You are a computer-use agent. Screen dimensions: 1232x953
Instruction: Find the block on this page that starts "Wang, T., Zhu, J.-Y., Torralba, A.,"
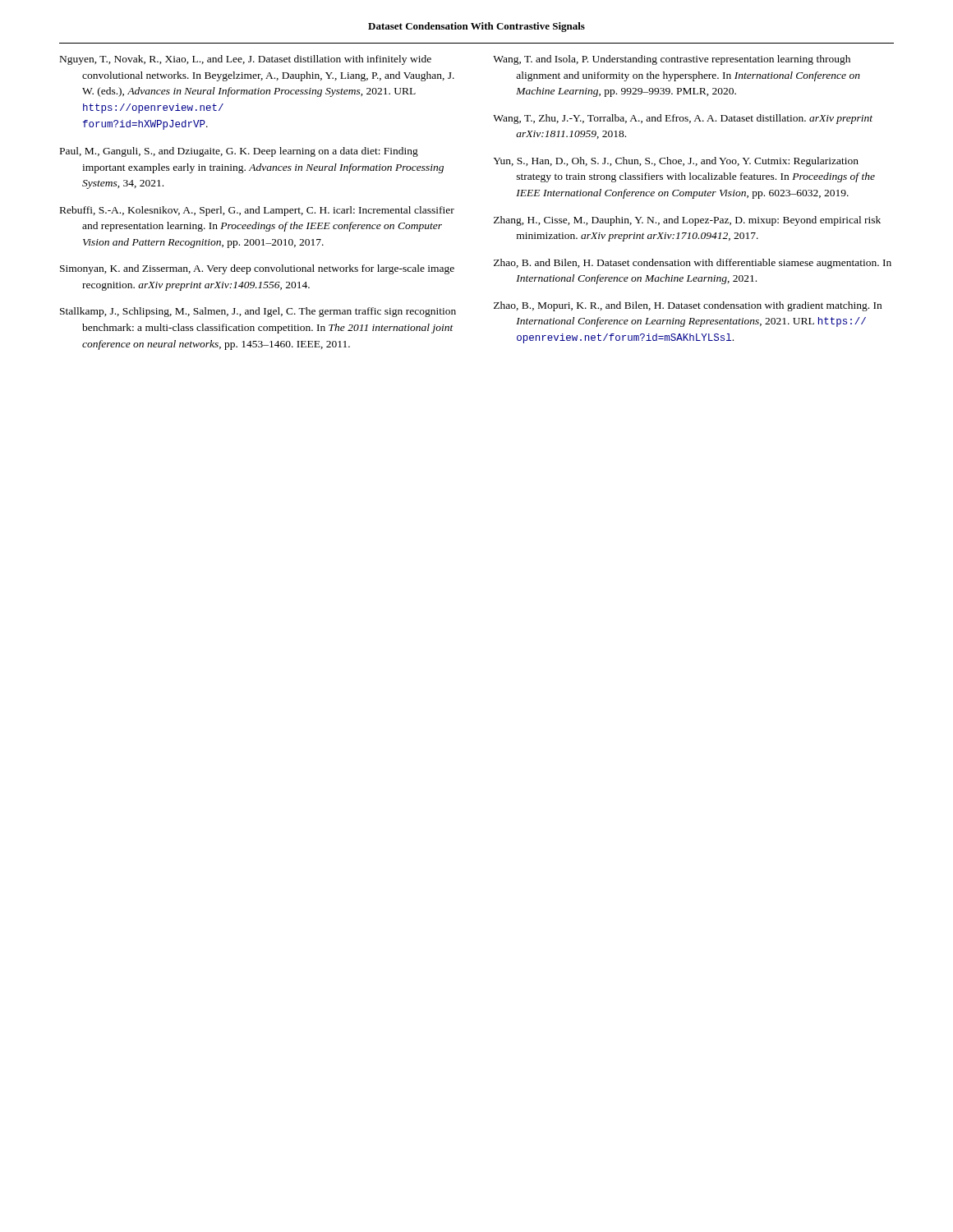(683, 126)
